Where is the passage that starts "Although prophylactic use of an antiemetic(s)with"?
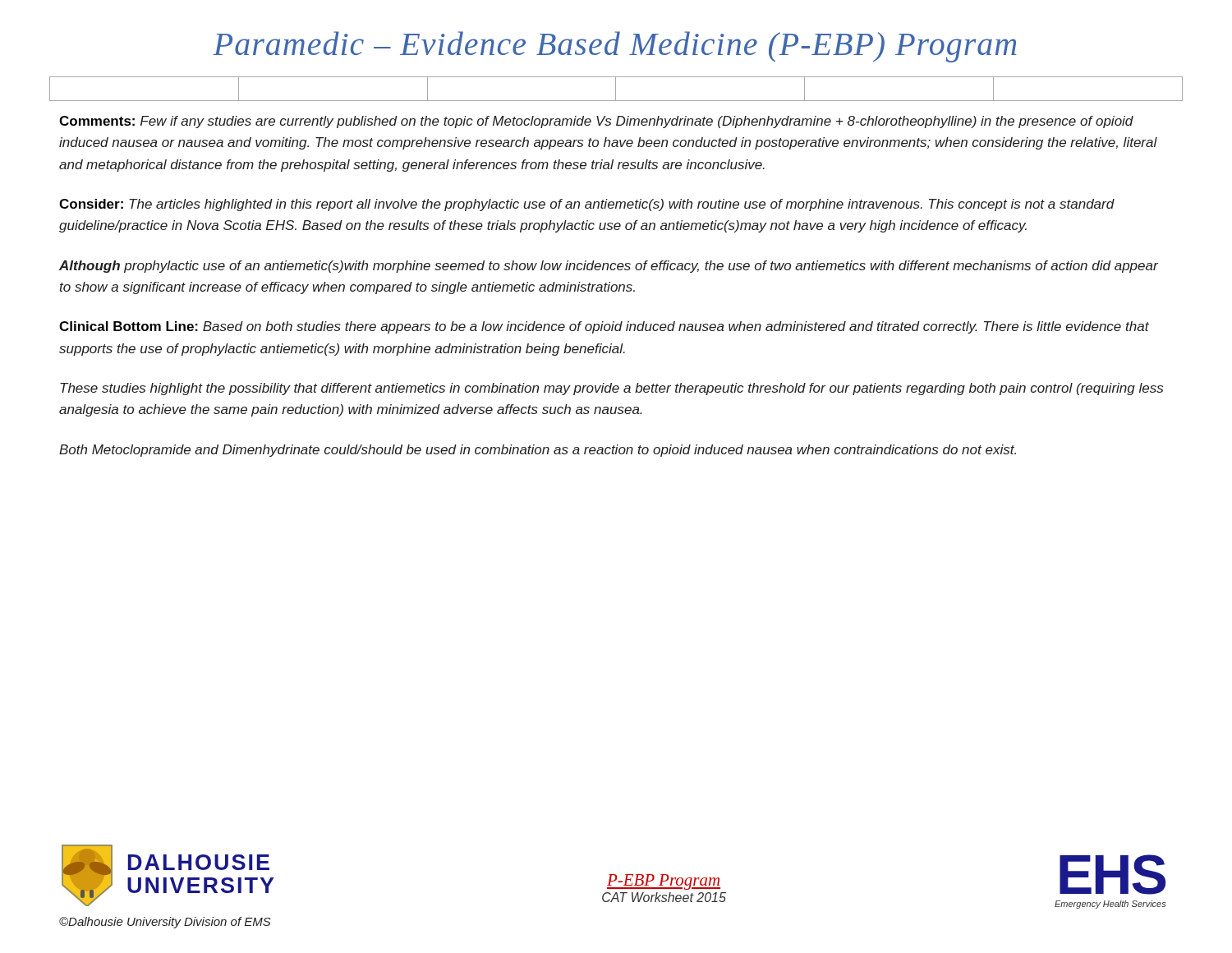The image size is (1232, 953). 608,276
